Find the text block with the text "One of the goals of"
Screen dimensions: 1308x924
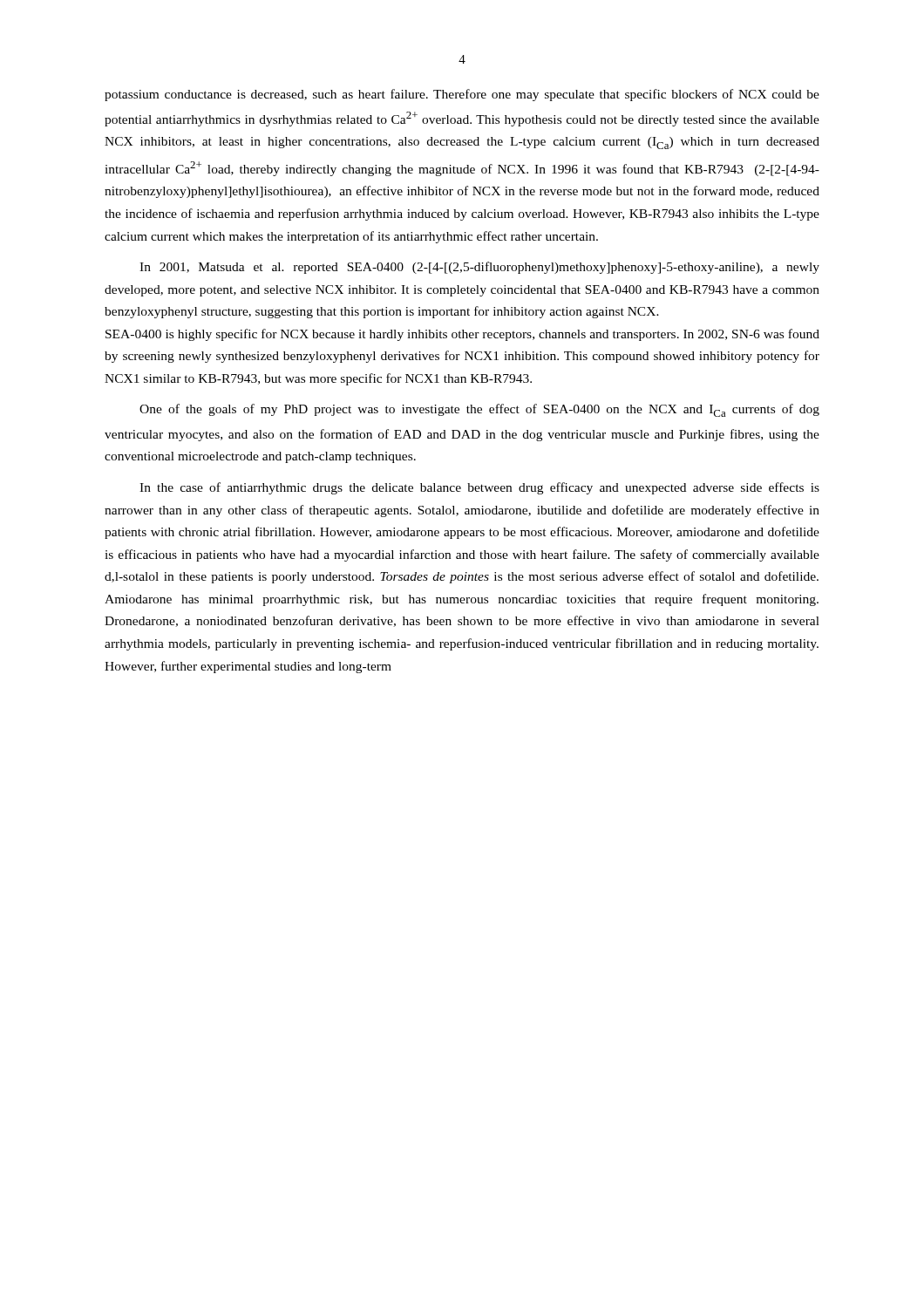pyautogui.click(x=462, y=433)
